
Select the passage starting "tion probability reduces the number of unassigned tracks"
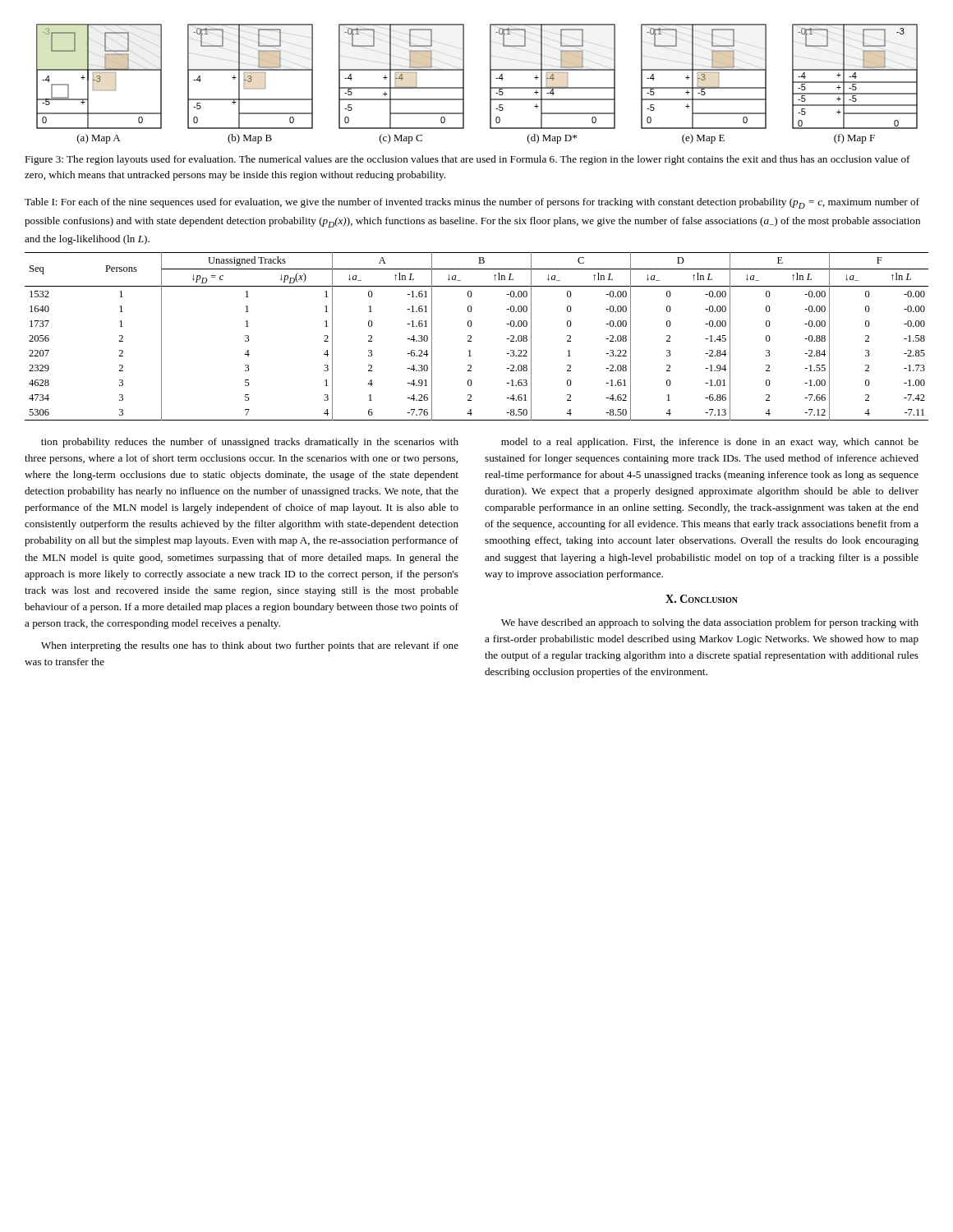(x=242, y=552)
